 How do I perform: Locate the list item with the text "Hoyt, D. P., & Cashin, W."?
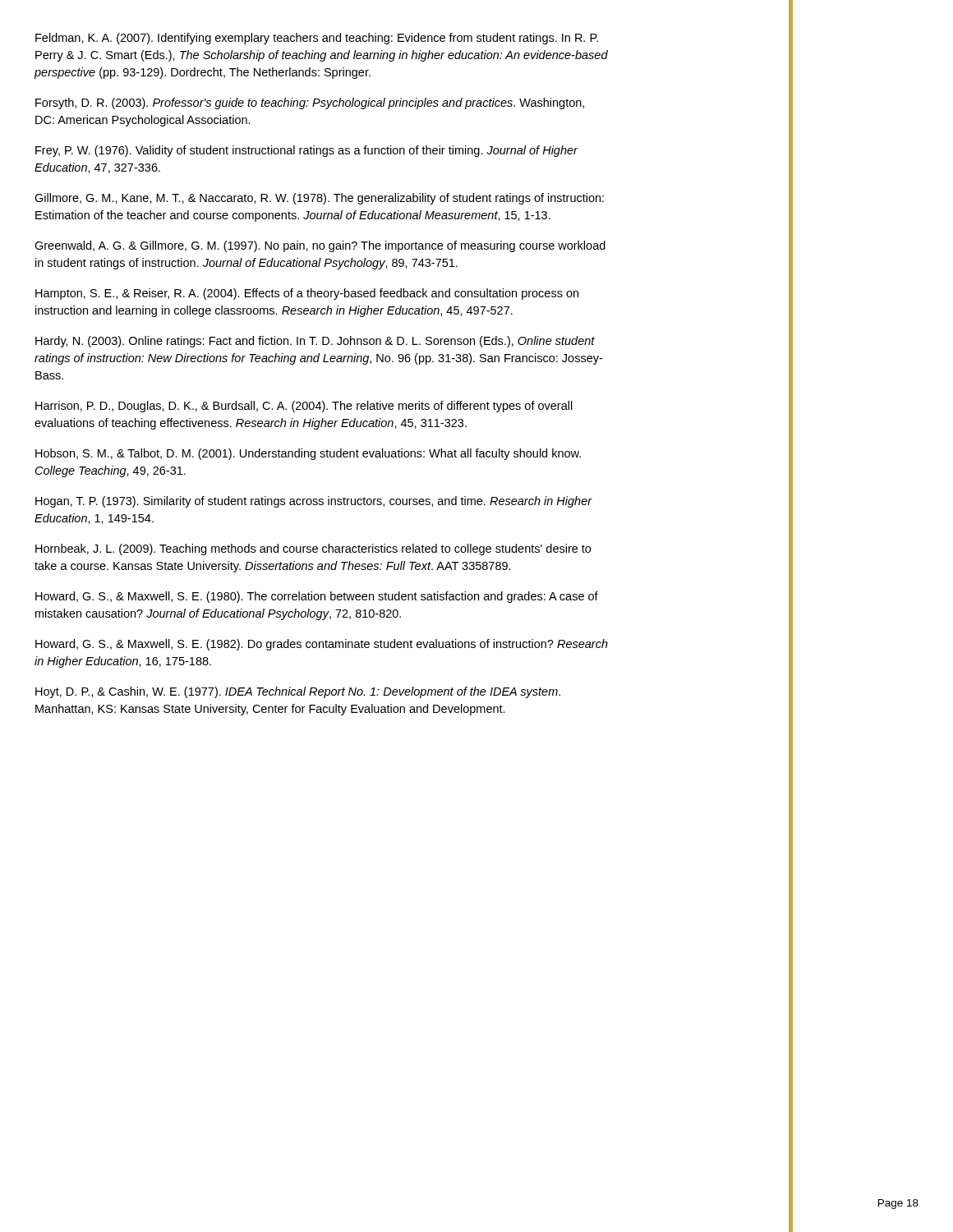tap(321, 701)
